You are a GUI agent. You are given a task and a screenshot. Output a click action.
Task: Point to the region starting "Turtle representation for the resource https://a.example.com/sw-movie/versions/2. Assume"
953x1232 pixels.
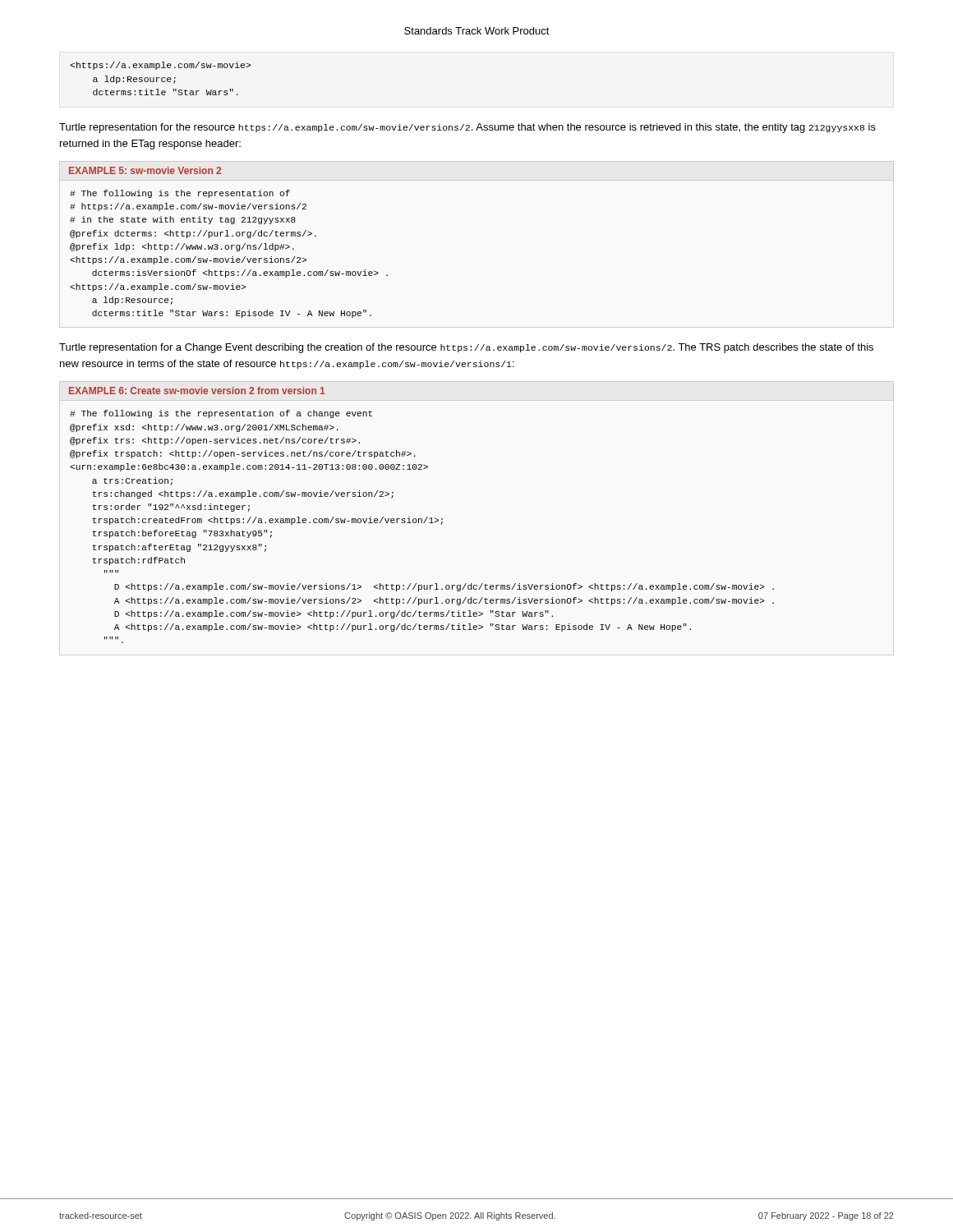467,135
